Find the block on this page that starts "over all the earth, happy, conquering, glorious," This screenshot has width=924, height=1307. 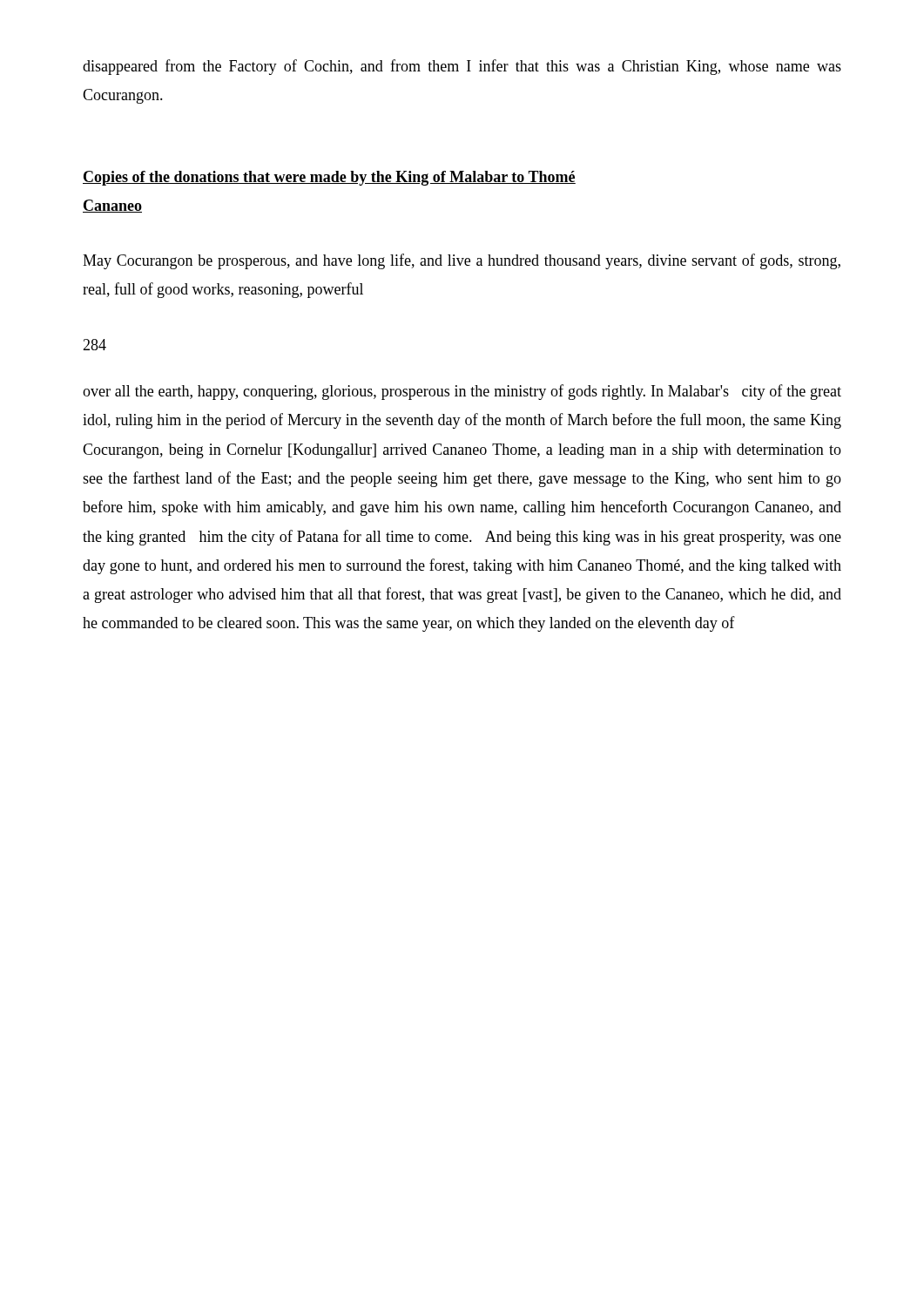point(462,507)
